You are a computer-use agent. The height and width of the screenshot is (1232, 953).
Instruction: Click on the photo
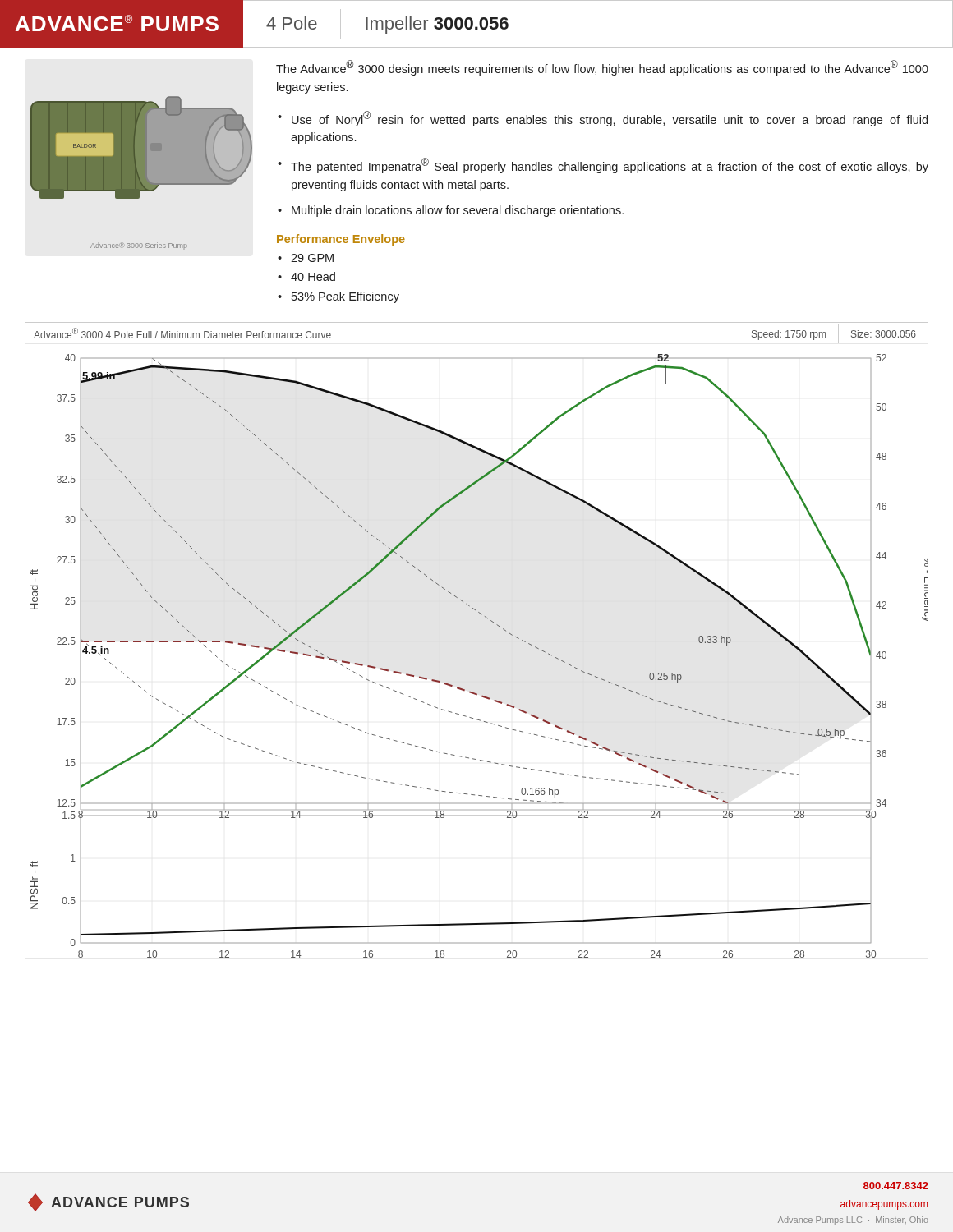pyautogui.click(x=139, y=183)
